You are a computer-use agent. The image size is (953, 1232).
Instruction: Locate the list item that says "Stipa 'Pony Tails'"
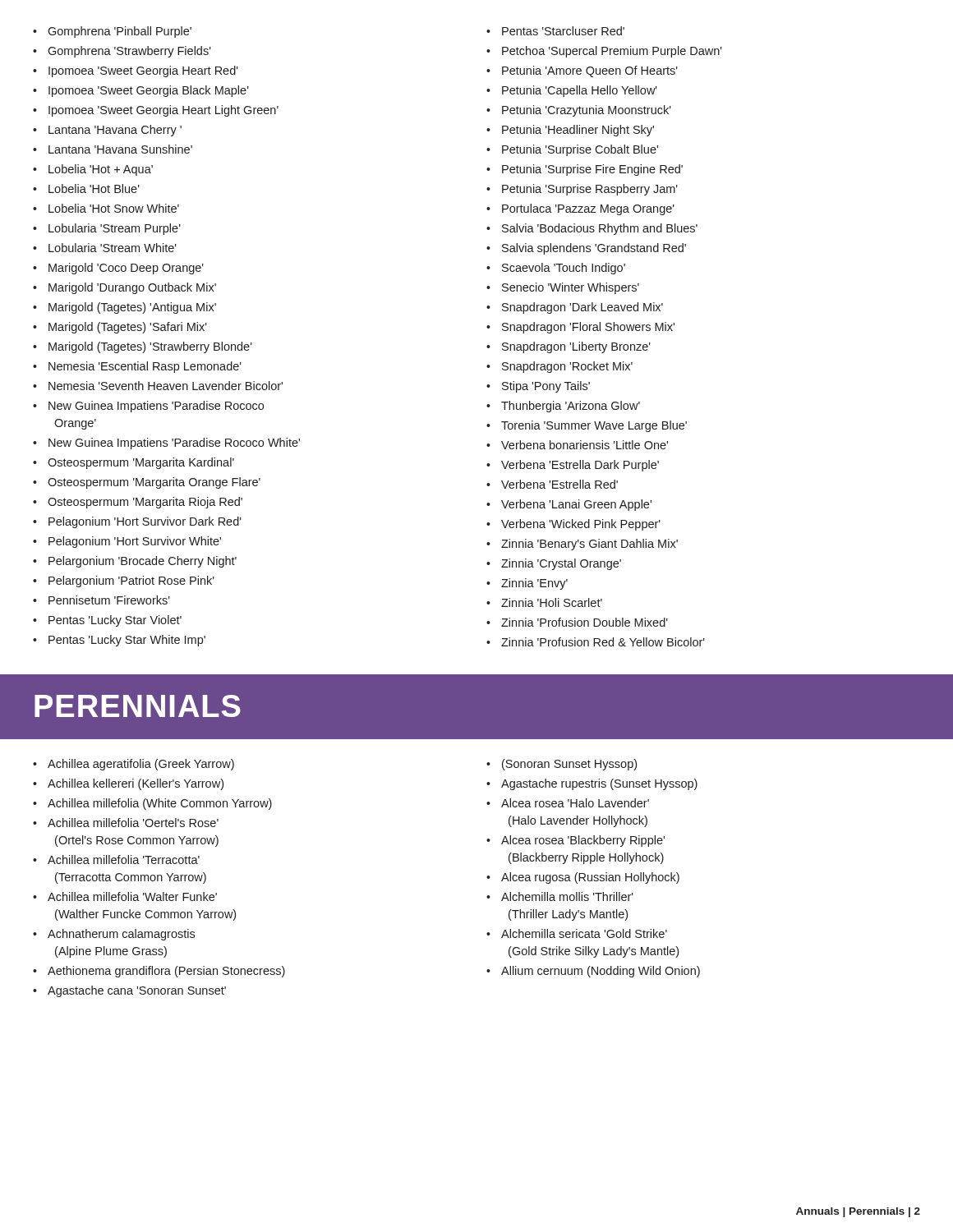point(538,387)
